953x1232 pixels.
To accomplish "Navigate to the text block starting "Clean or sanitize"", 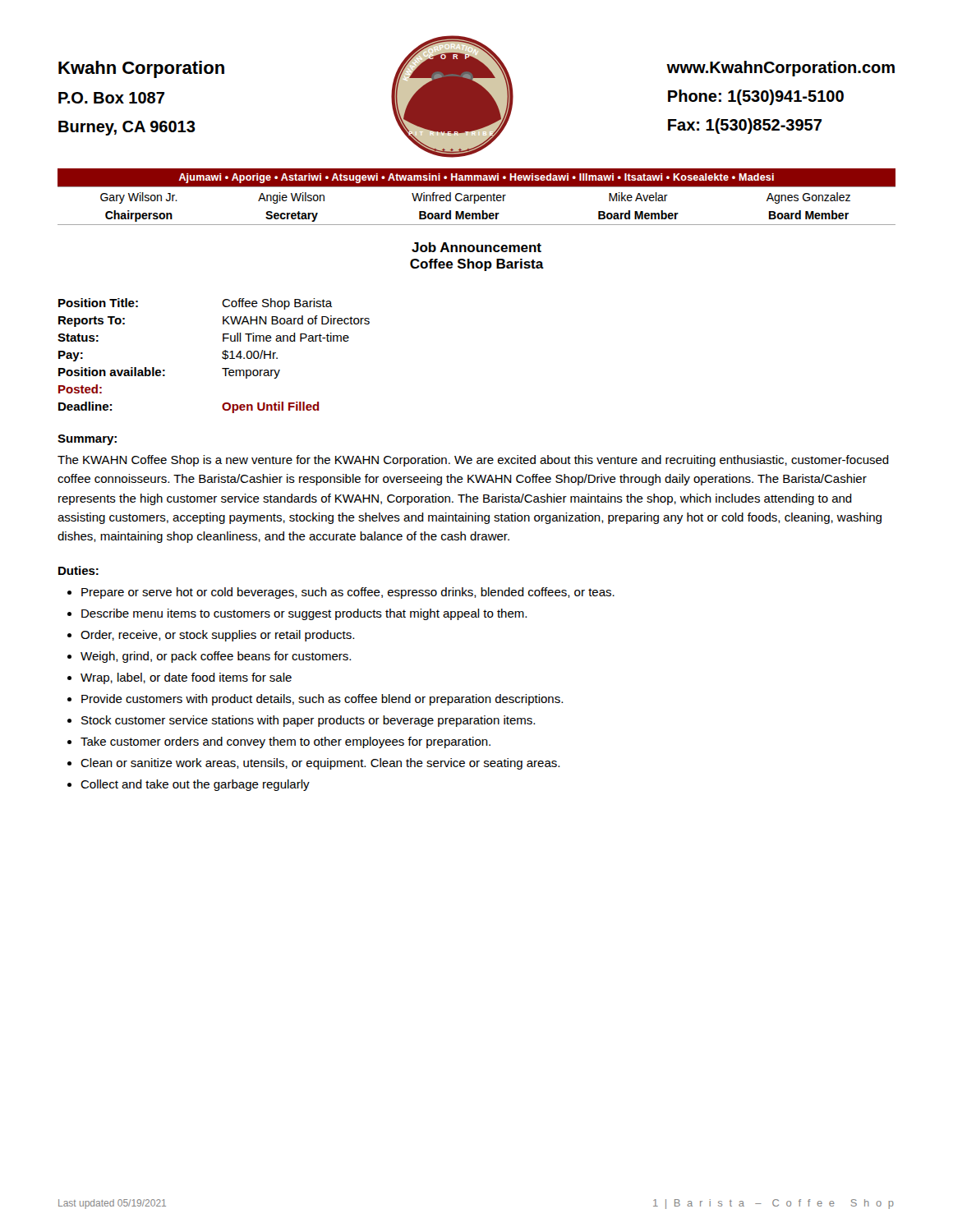I will 321,763.
